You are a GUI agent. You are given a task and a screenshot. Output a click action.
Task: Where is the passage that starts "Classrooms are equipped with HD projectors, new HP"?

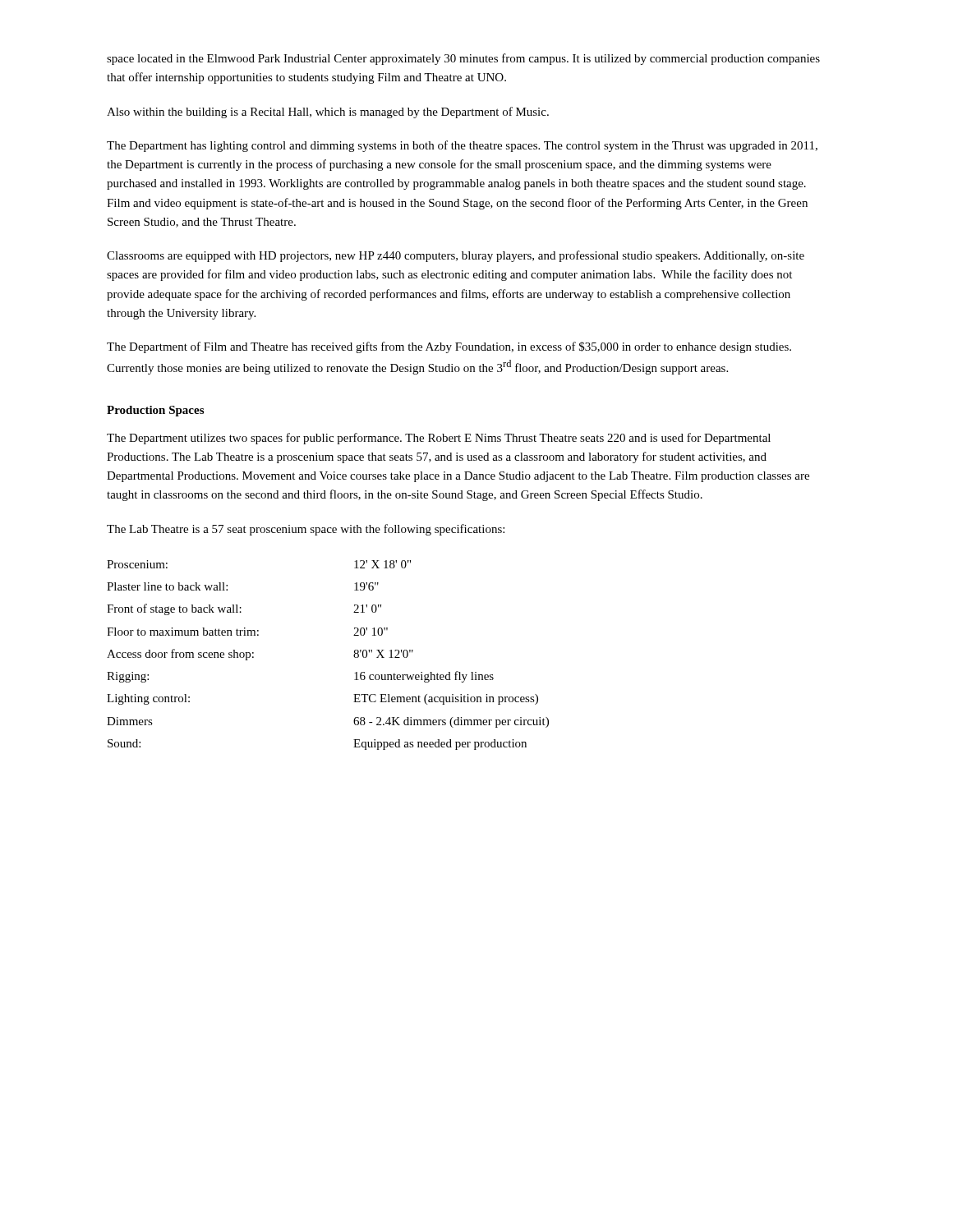pos(456,284)
